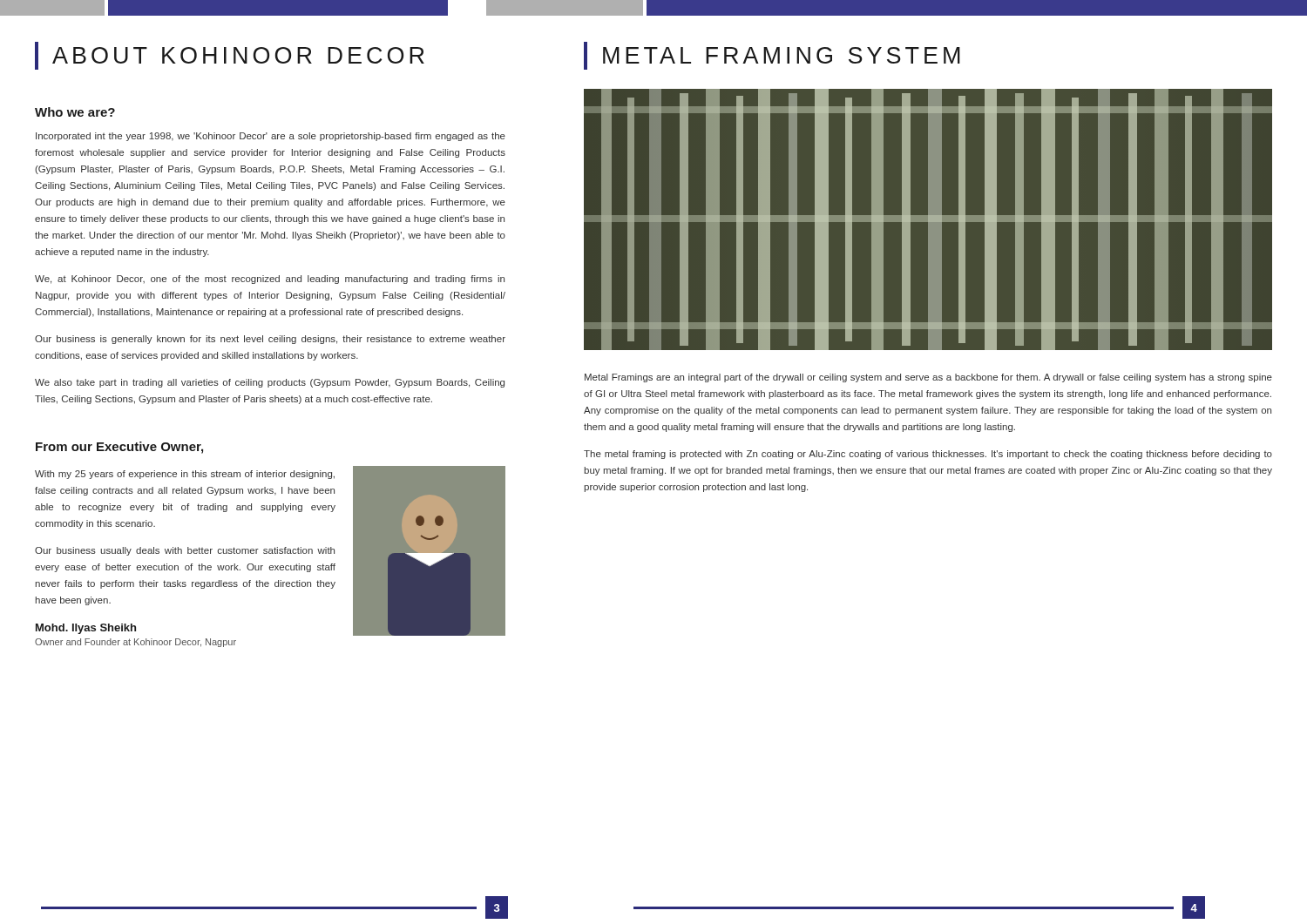Locate the block starting "Our business usually deals with"

tap(185, 575)
